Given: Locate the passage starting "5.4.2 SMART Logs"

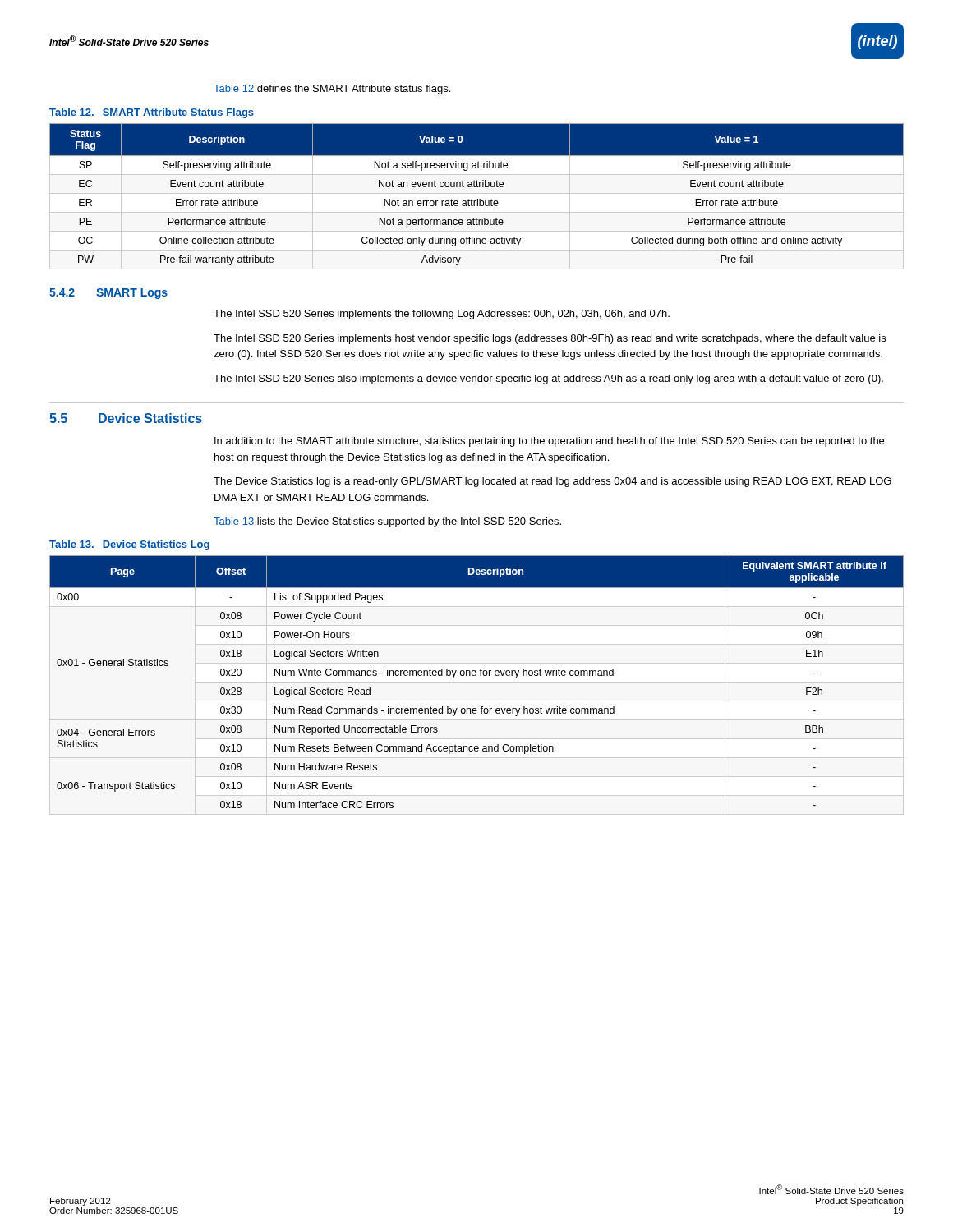Looking at the screenshot, I should click(x=108, y=292).
